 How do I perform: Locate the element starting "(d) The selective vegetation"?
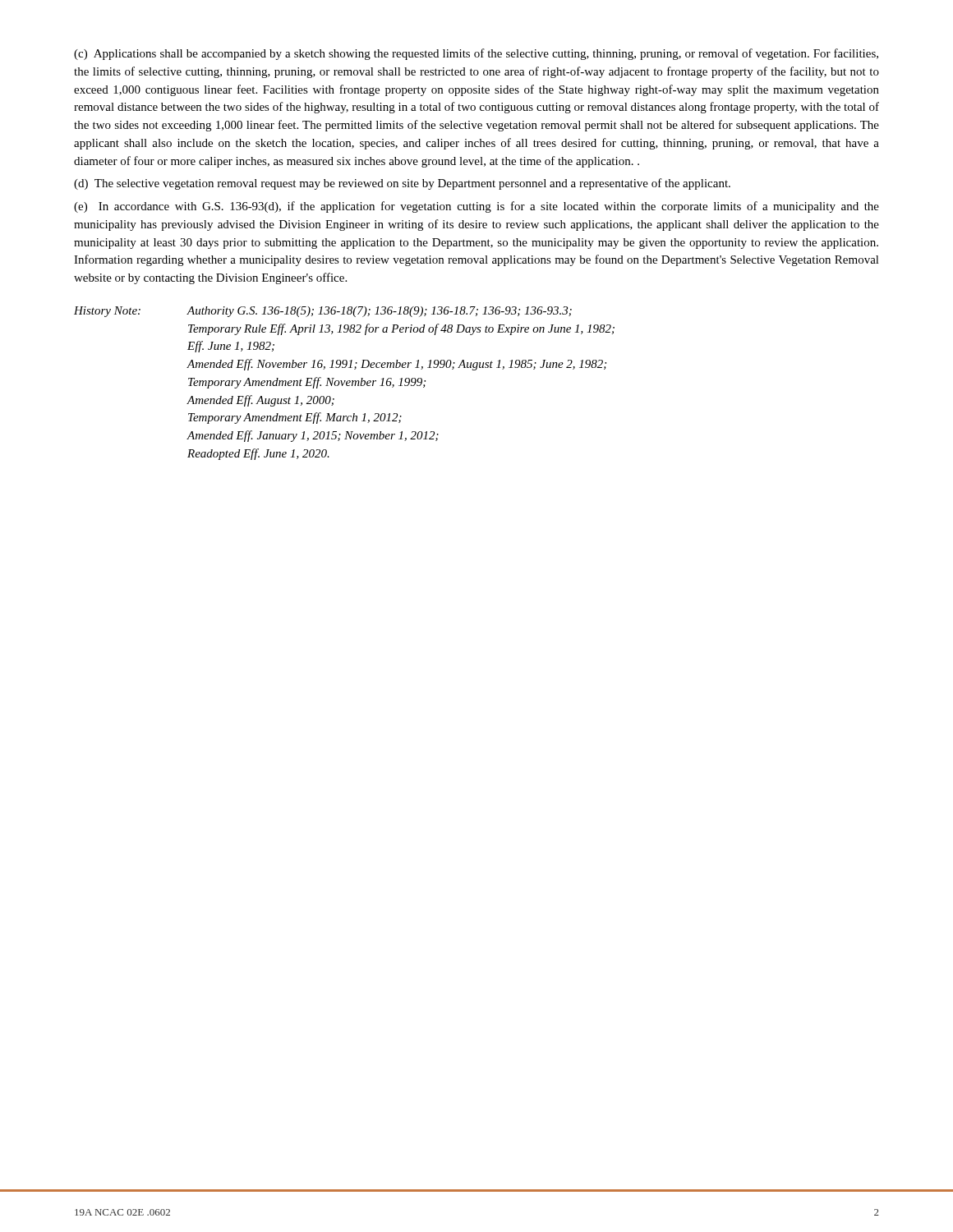click(402, 183)
